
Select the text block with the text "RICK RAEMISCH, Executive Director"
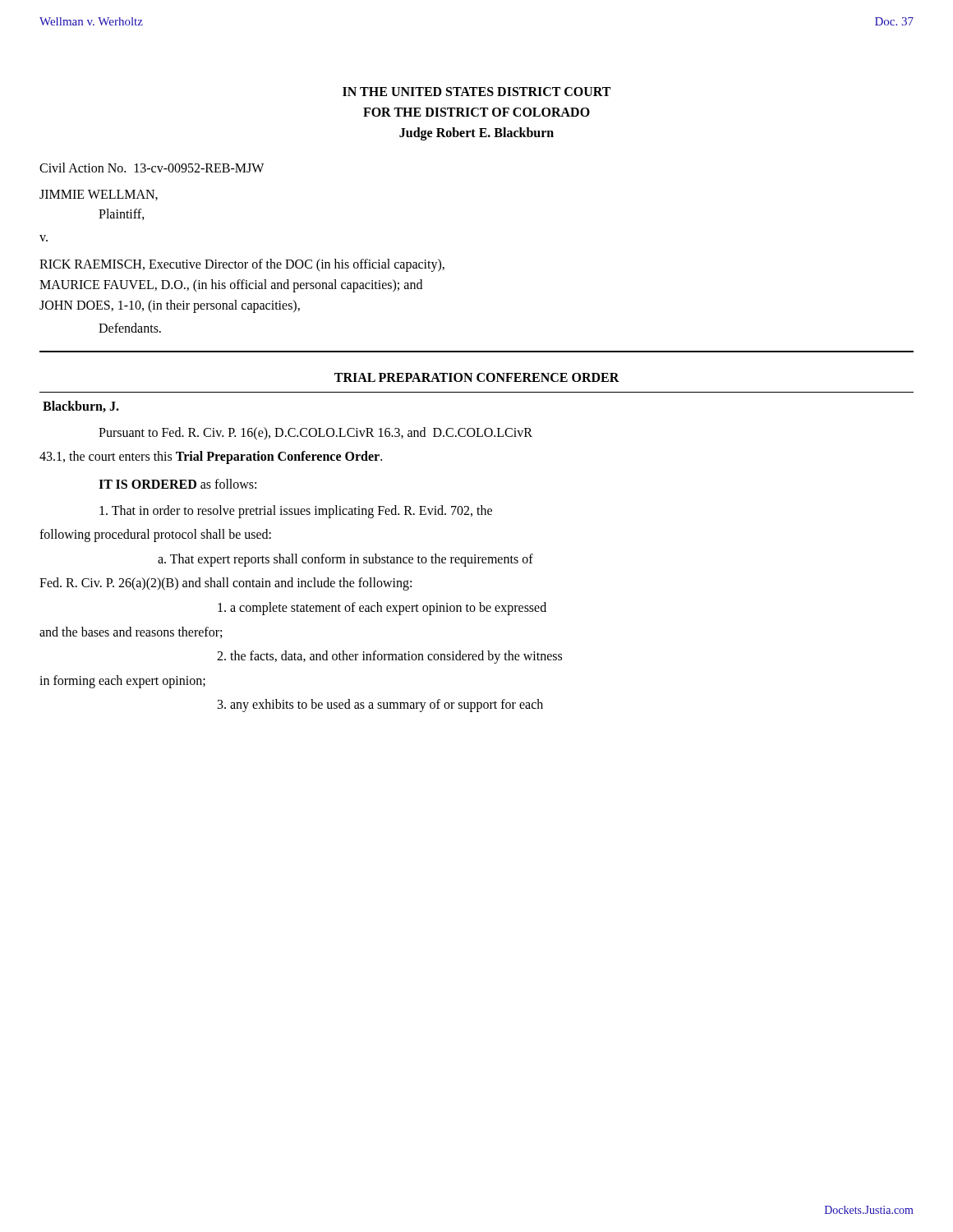[x=242, y=285]
